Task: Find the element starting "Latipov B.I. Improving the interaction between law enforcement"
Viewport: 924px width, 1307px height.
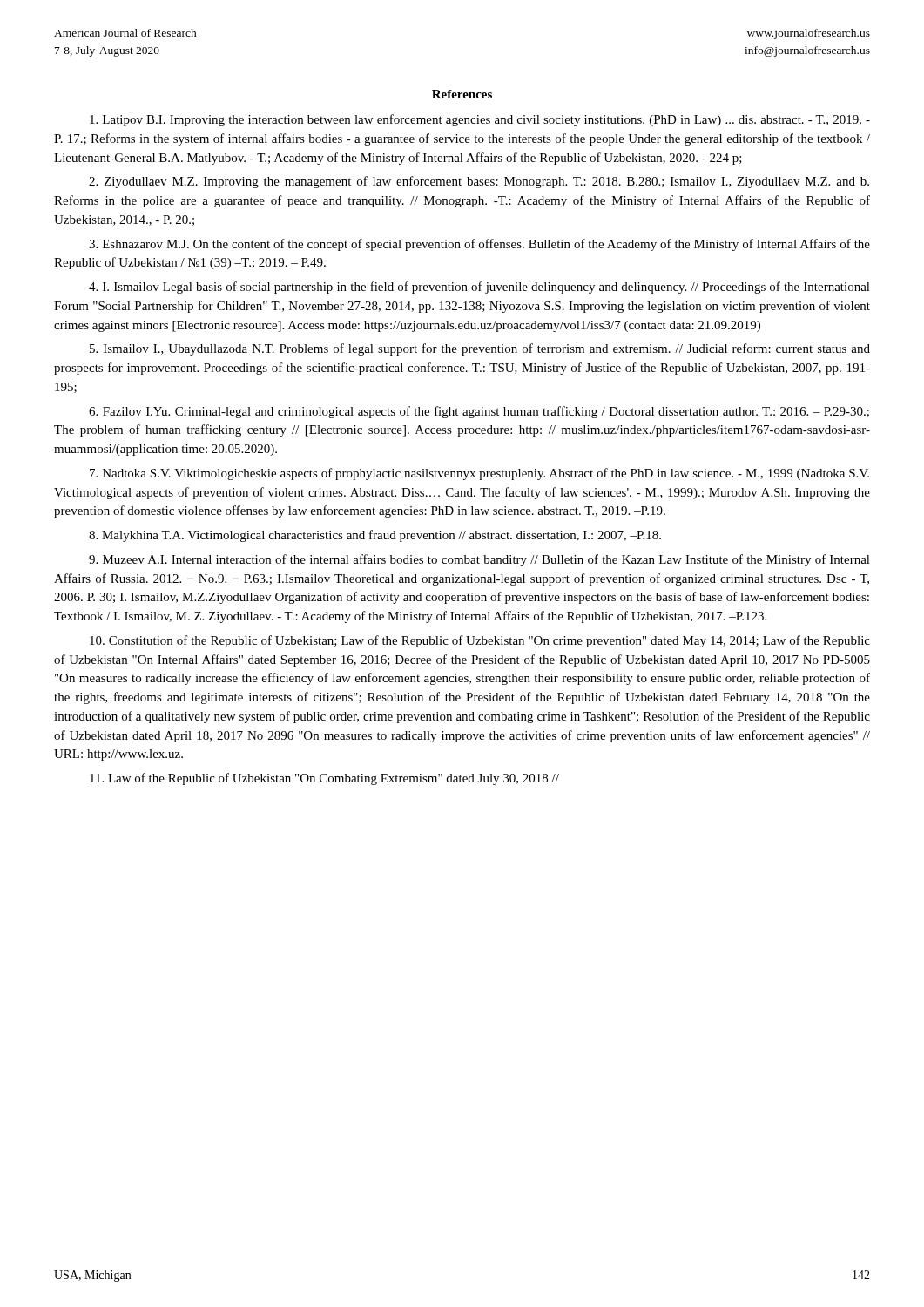Action: 462,139
